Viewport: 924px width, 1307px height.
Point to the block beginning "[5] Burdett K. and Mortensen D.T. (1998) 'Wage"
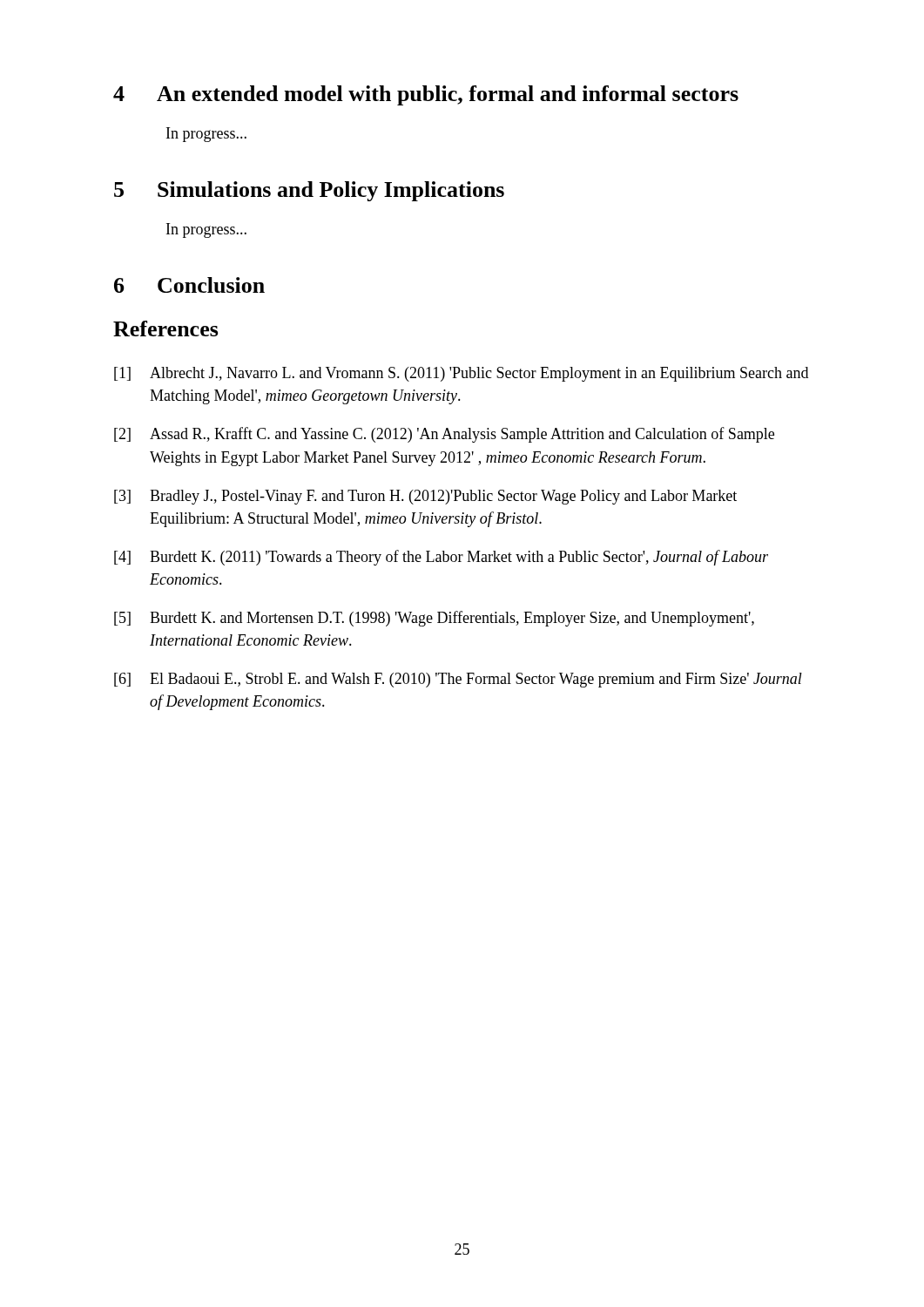(x=462, y=629)
